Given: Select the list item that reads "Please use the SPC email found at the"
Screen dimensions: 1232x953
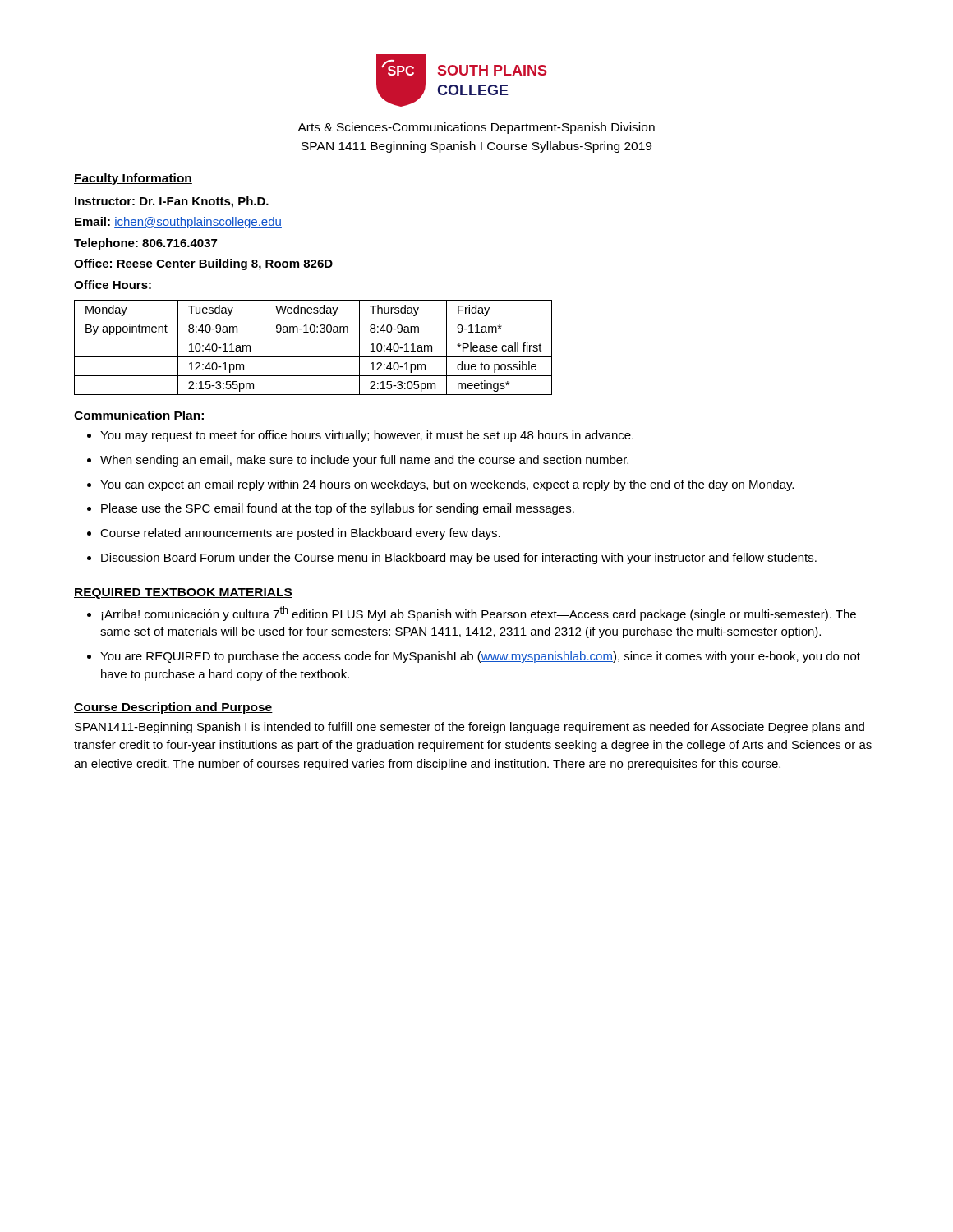Looking at the screenshot, I should [x=476, y=509].
